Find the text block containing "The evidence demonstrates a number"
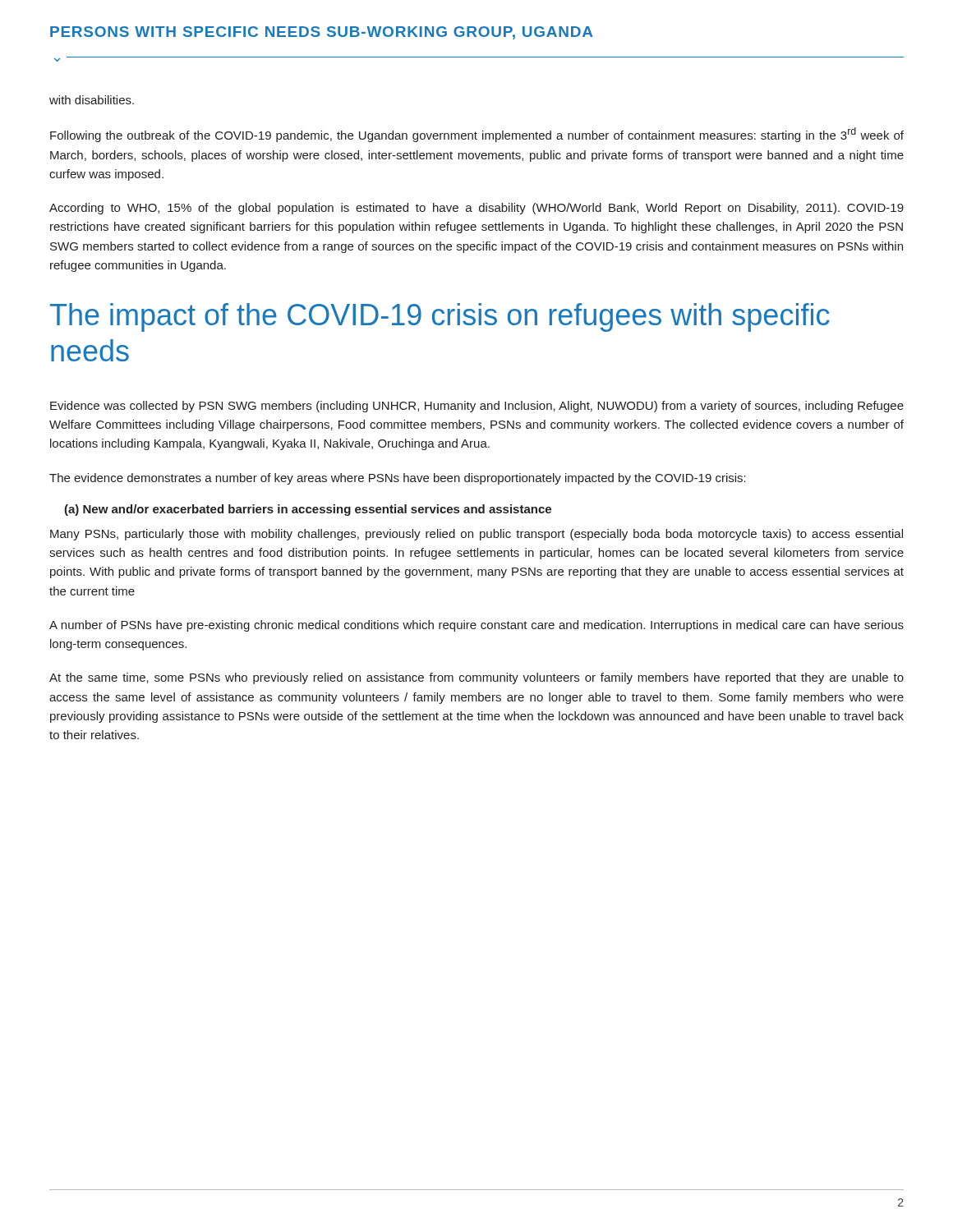The width and height of the screenshot is (953, 1232). click(x=398, y=477)
